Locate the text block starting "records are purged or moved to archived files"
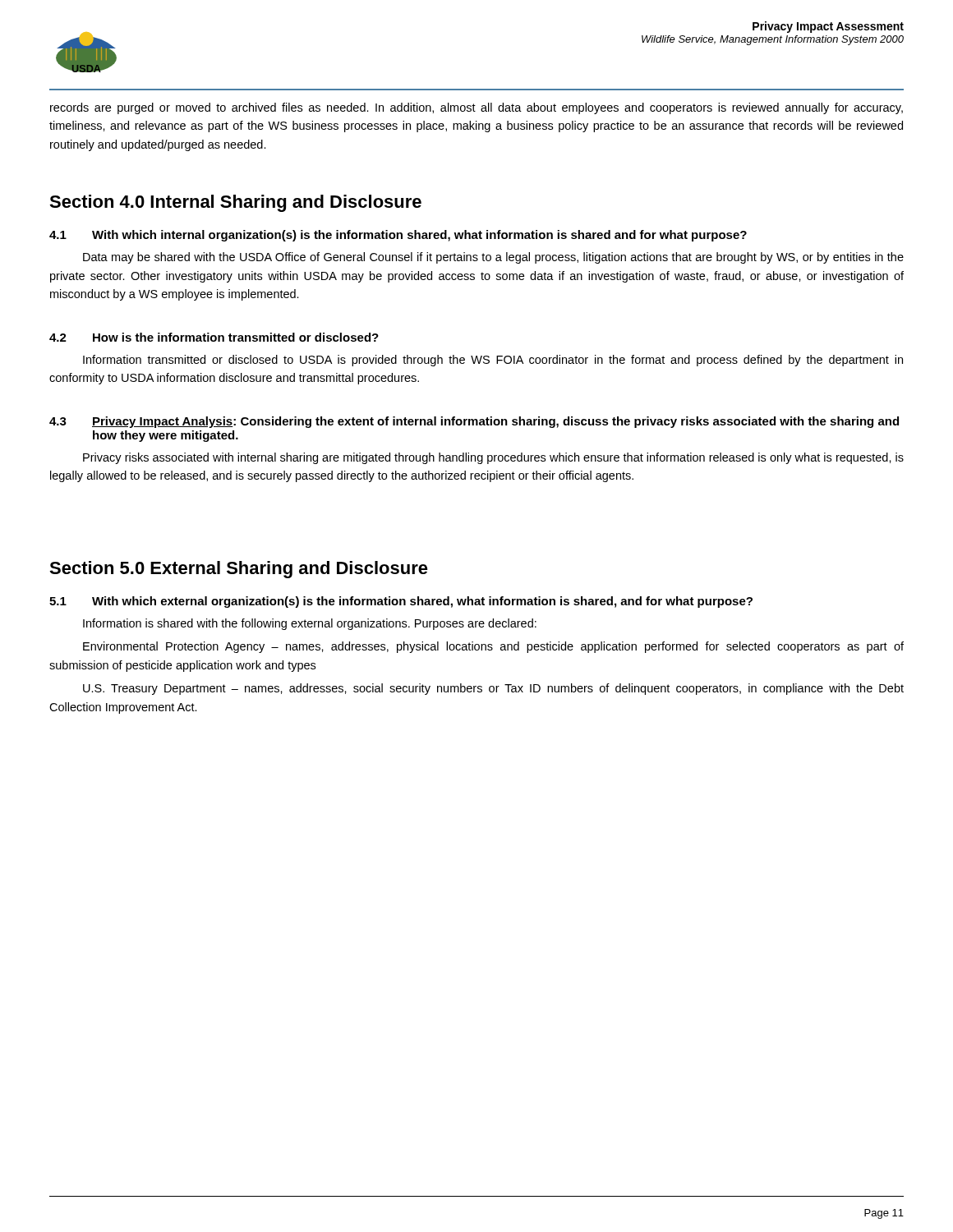The width and height of the screenshot is (953, 1232). point(476,126)
